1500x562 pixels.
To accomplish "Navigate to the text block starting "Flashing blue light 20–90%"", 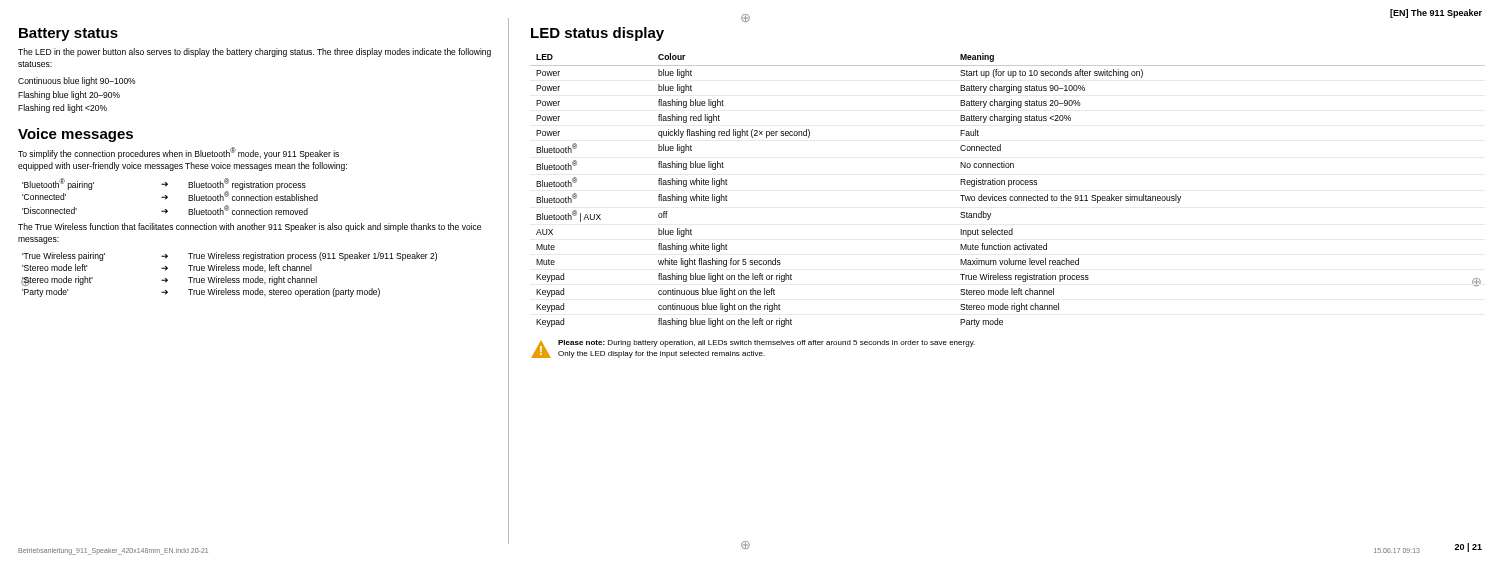I will tap(69, 95).
